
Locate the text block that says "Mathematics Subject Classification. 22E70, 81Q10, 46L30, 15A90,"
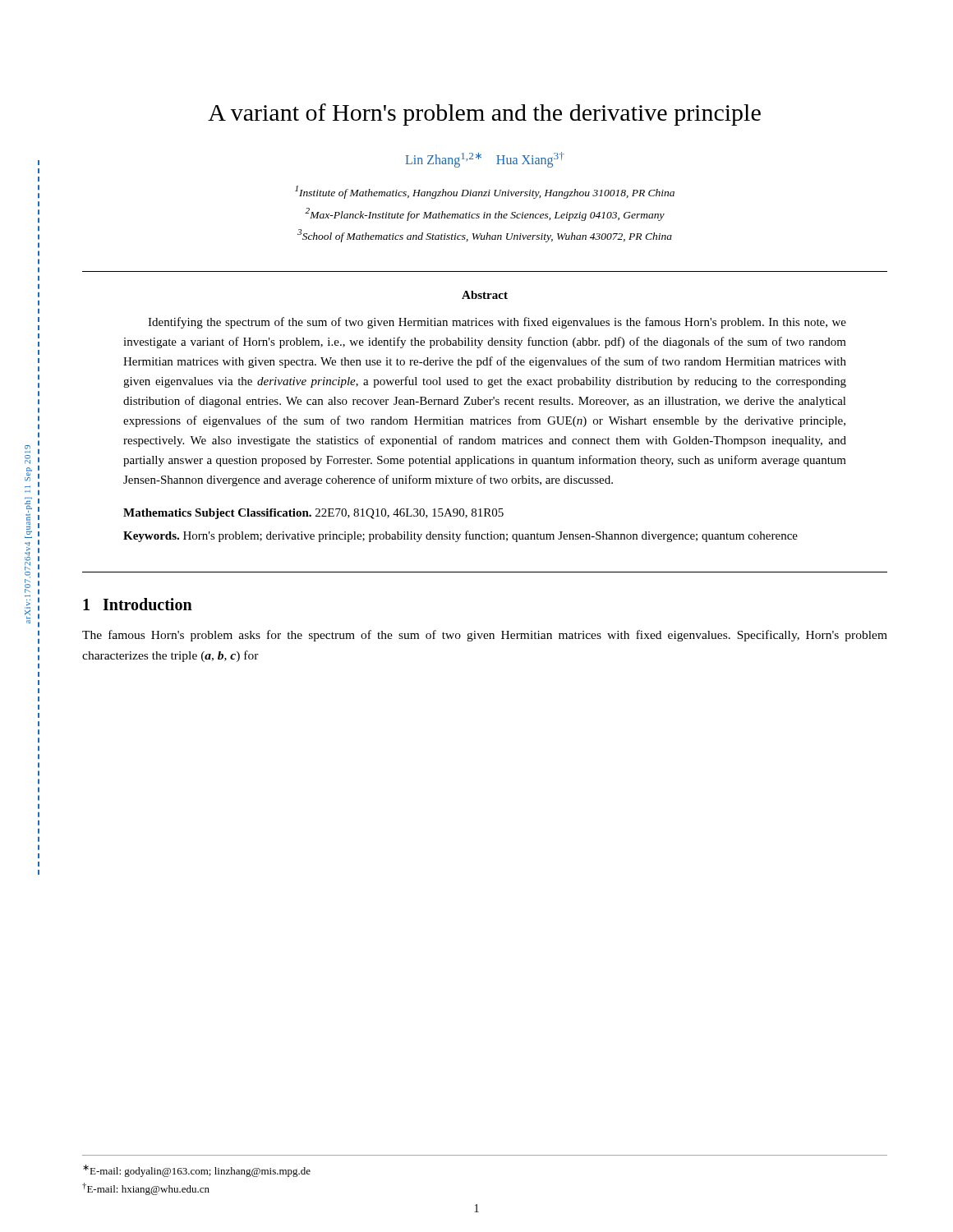coord(485,524)
